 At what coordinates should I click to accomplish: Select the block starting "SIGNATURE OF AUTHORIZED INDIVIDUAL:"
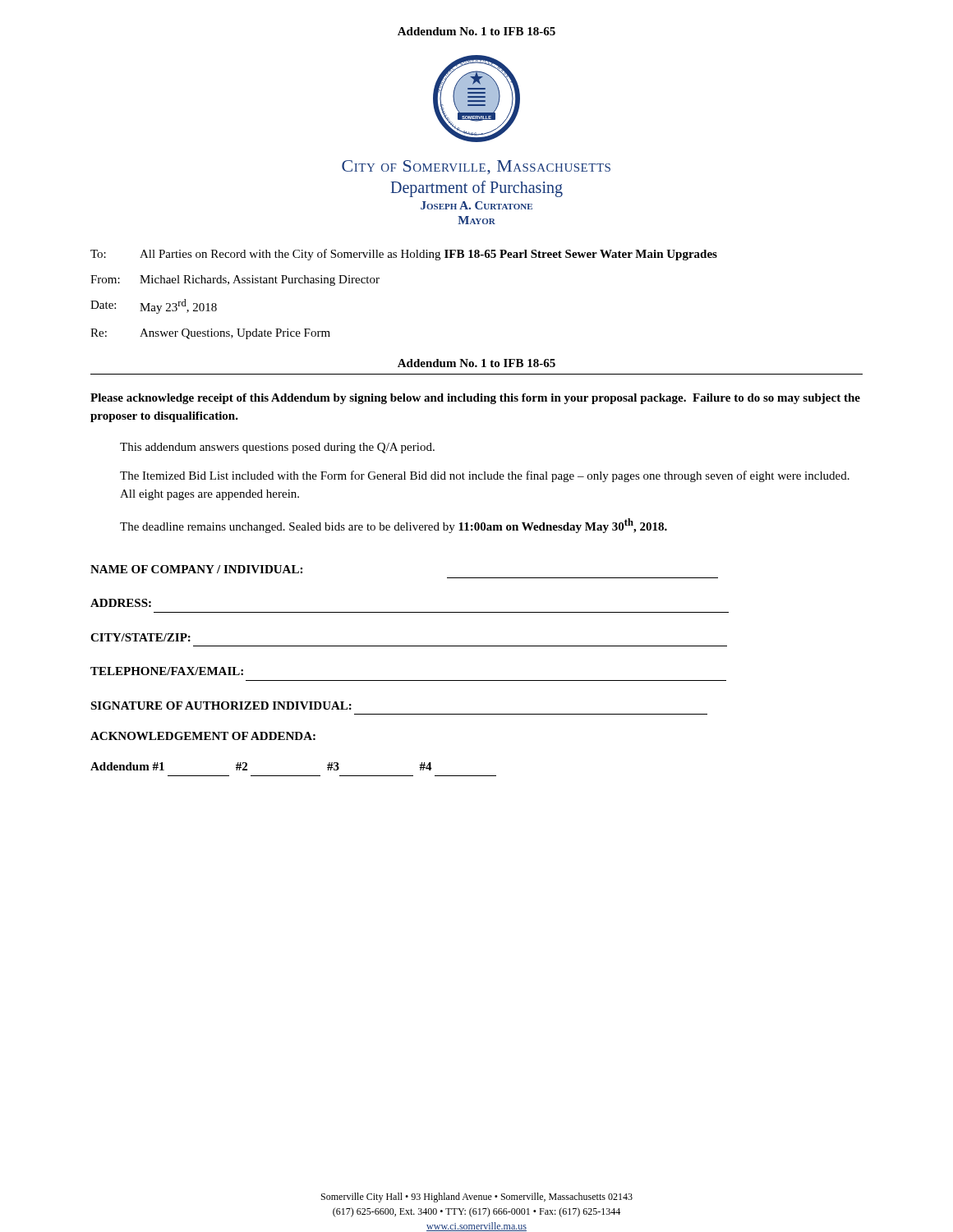(399, 705)
